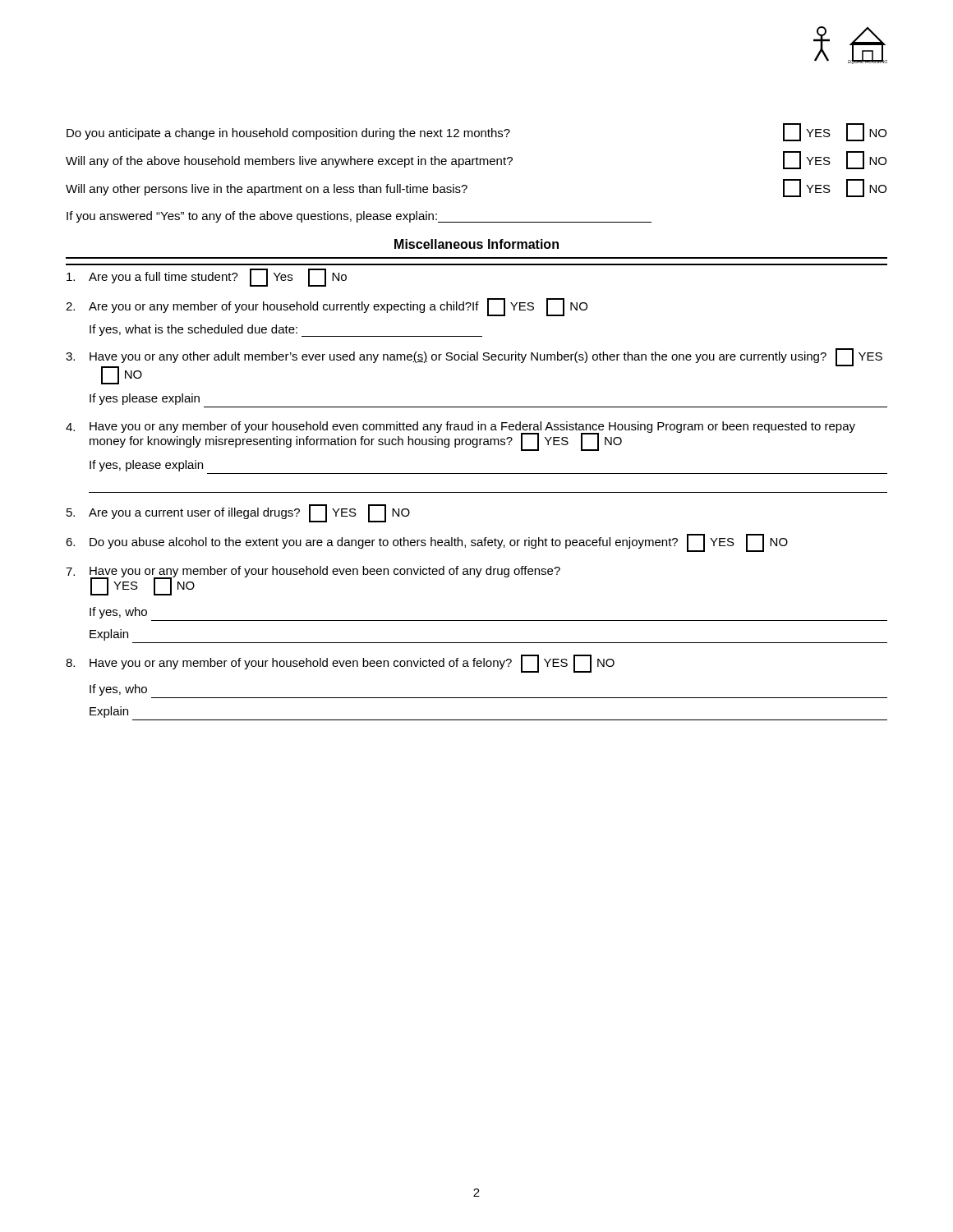Point to the block beginning "Are you a full"

tap(207, 278)
